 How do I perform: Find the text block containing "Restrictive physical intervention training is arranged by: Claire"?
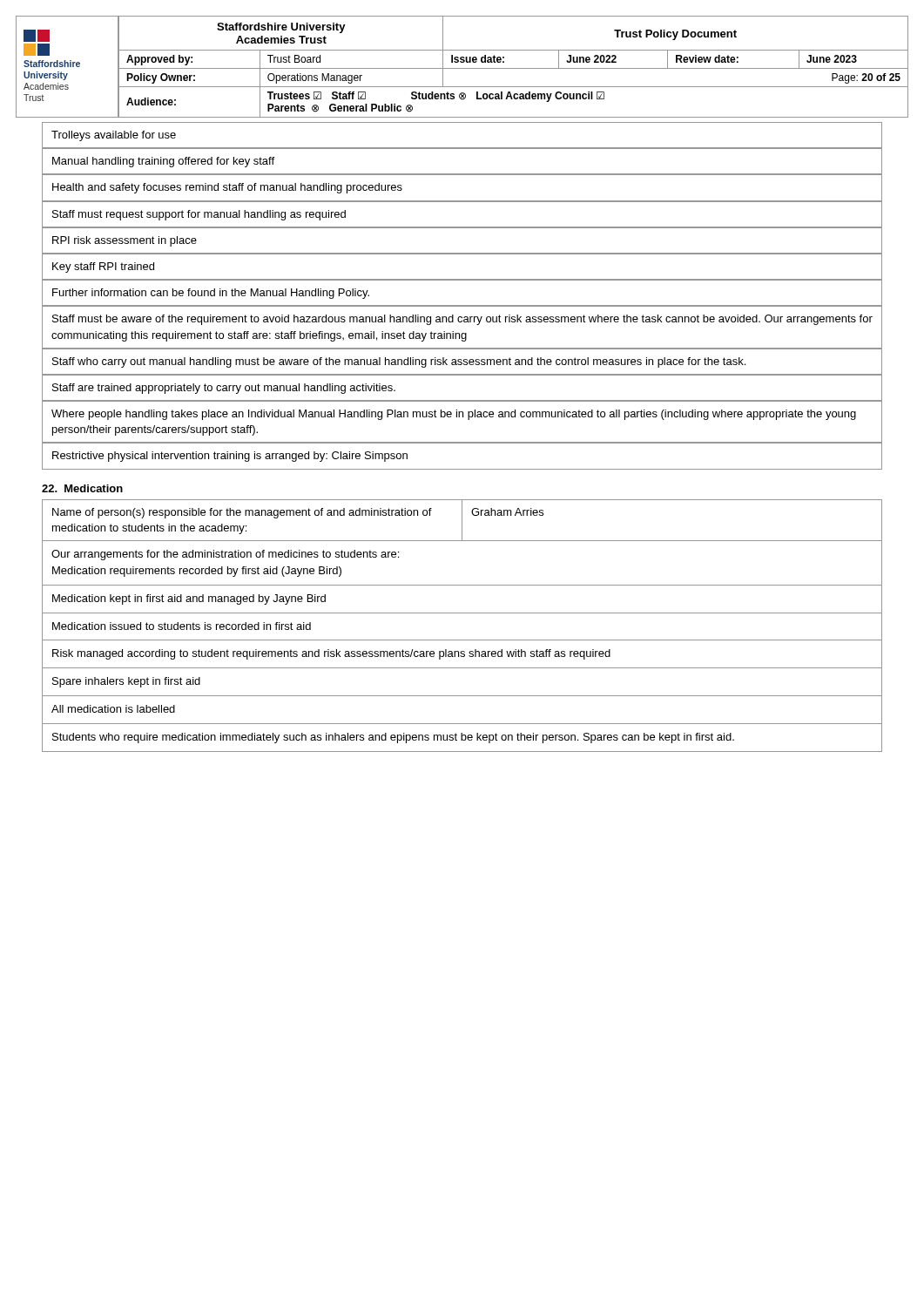[462, 456]
